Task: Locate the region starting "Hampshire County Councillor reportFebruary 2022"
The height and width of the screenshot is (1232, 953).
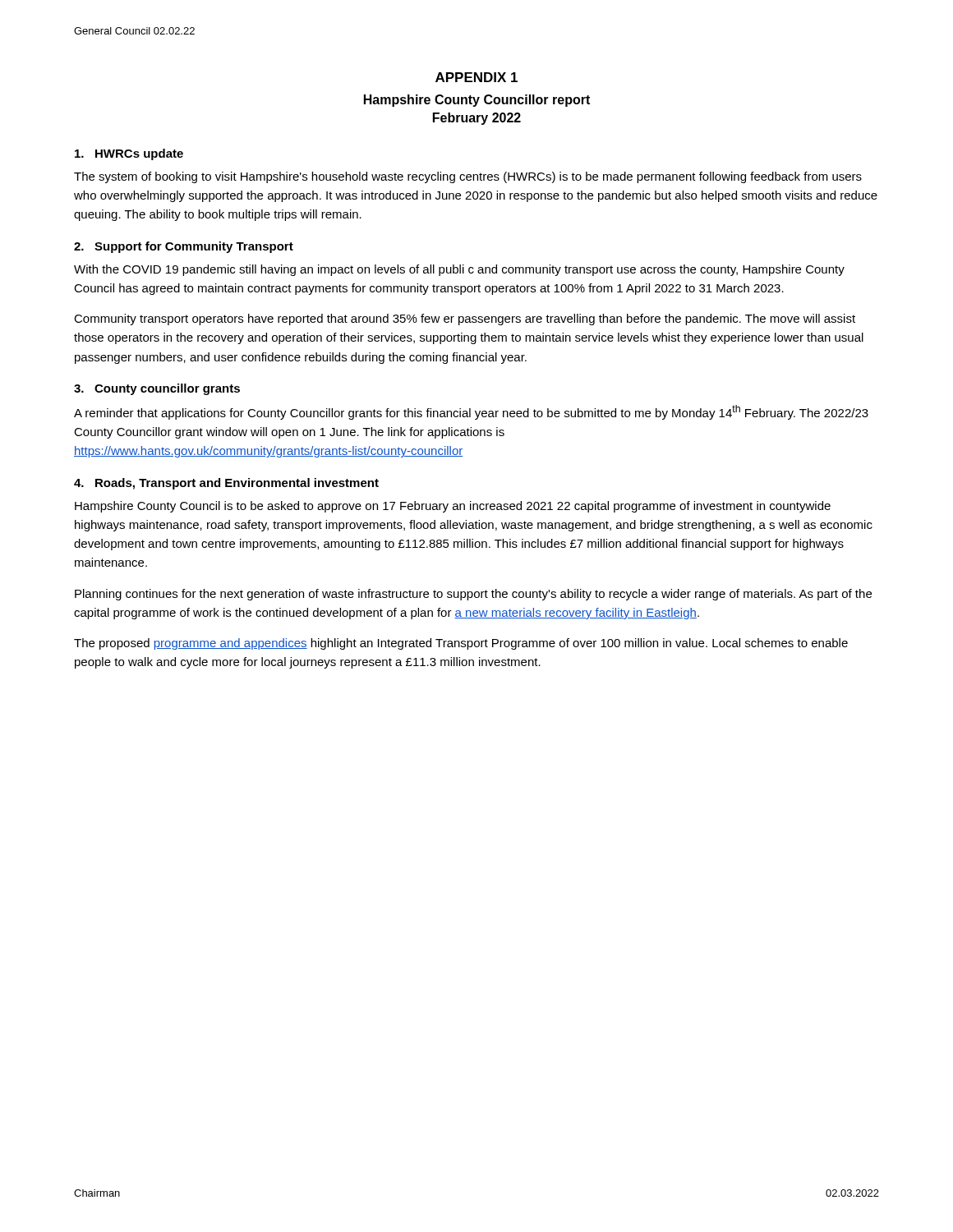Action: click(x=476, y=109)
